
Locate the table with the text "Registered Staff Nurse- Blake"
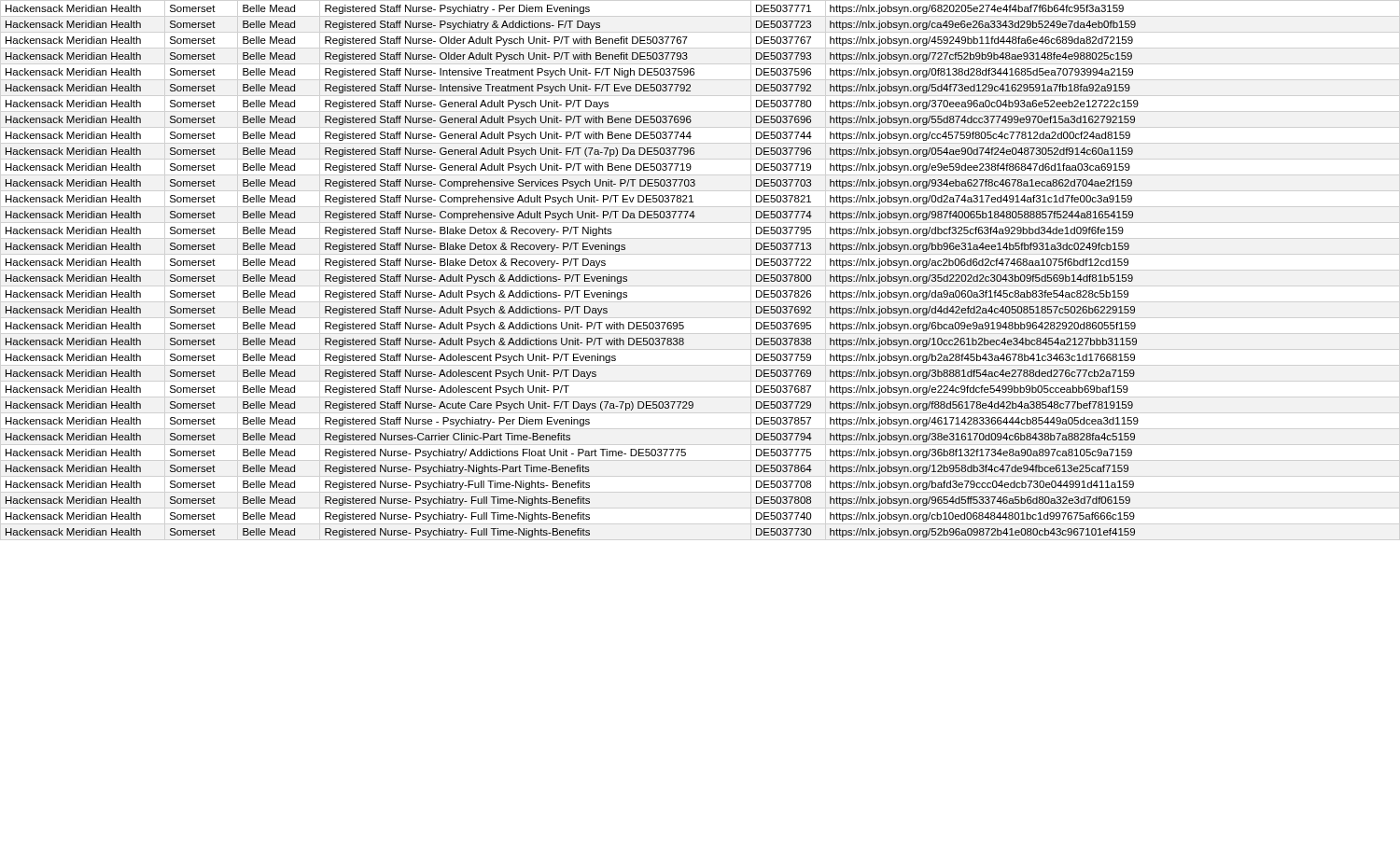[x=700, y=270]
